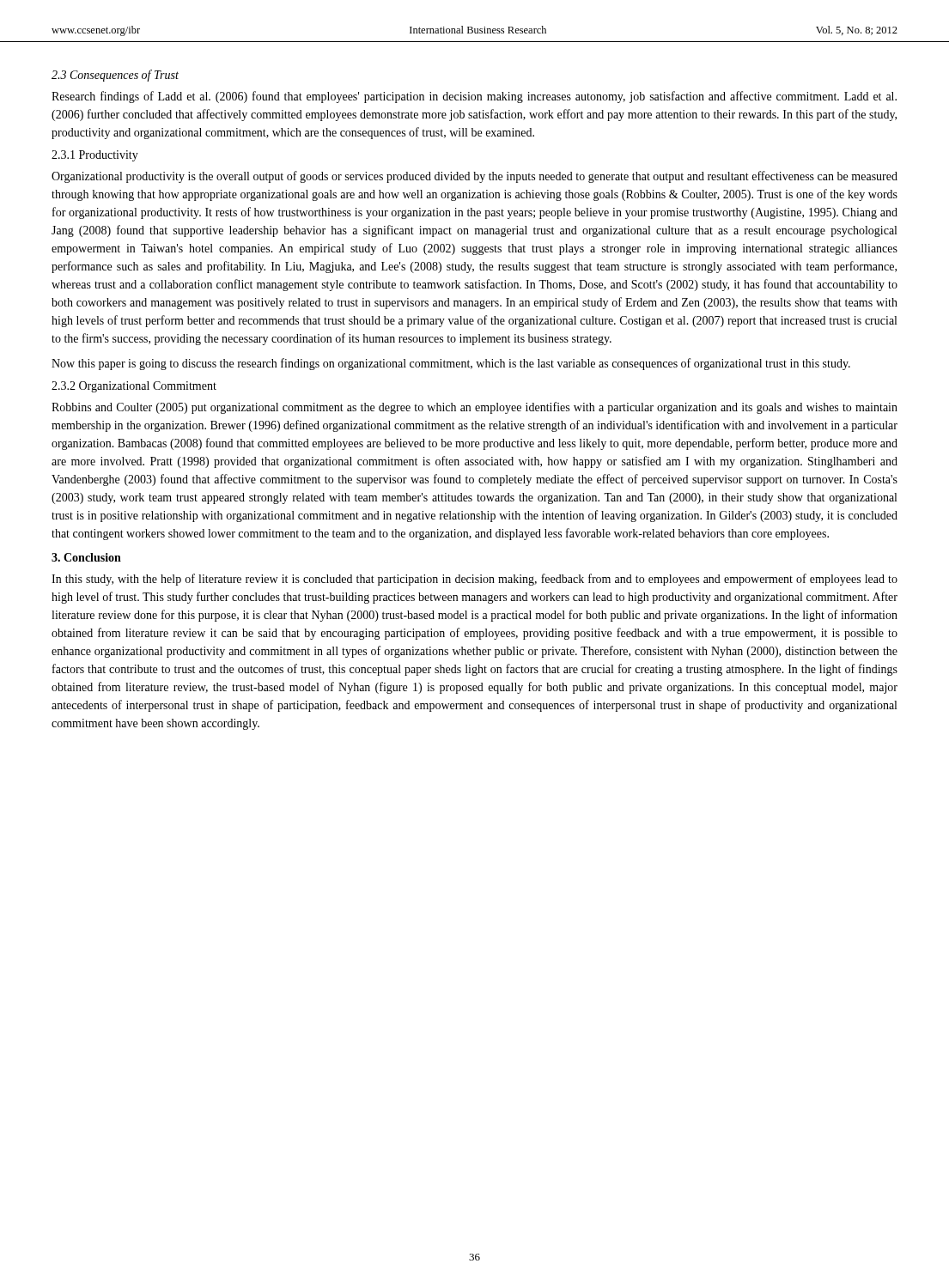Viewport: 949px width, 1288px height.
Task: Point to the region starting "Robbins and Coulter (2005) put"
Action: tap(474, 471)
